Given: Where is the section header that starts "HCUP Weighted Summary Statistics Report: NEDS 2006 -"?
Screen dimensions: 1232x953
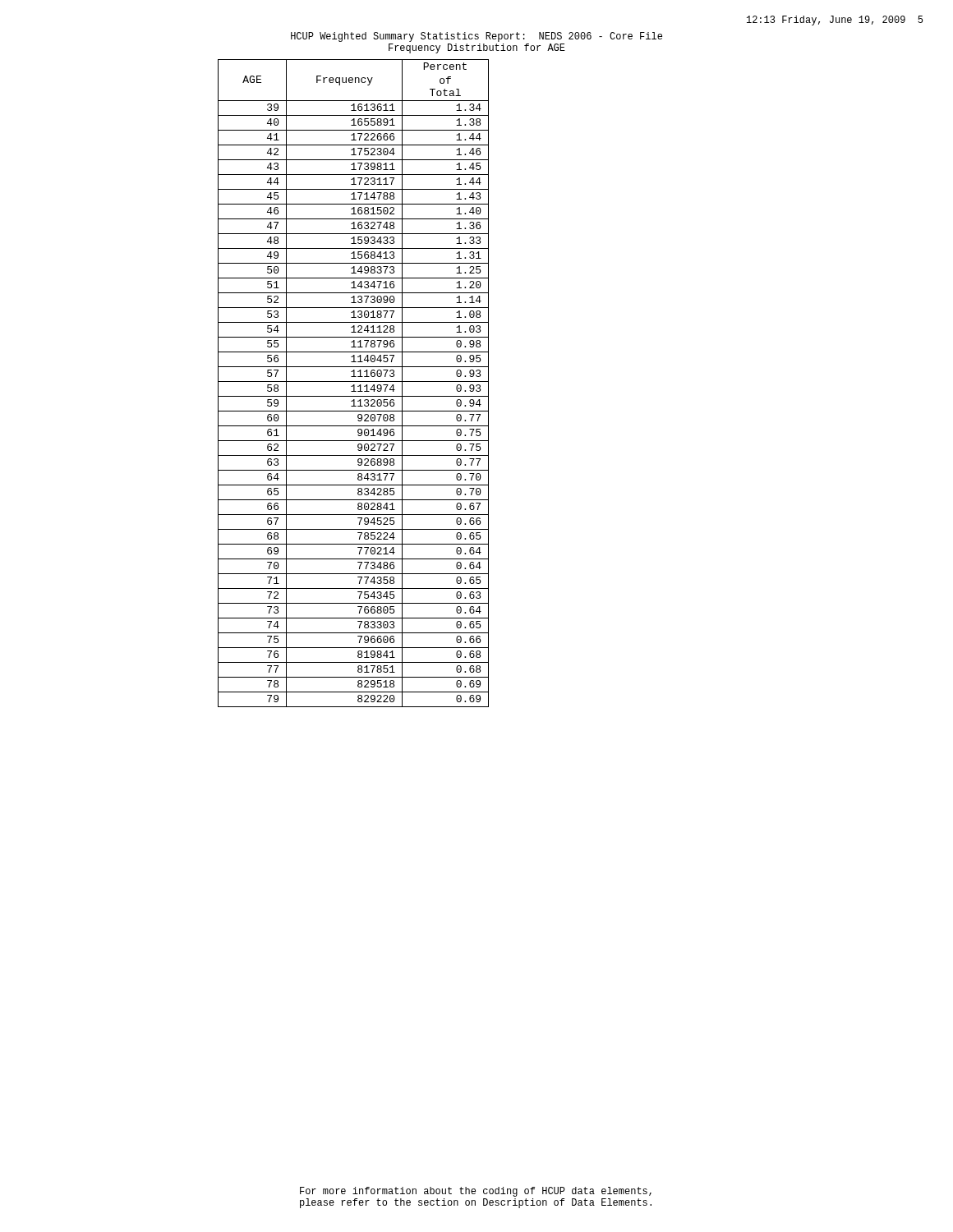Looking at the screenshot, I should [476, 43].
